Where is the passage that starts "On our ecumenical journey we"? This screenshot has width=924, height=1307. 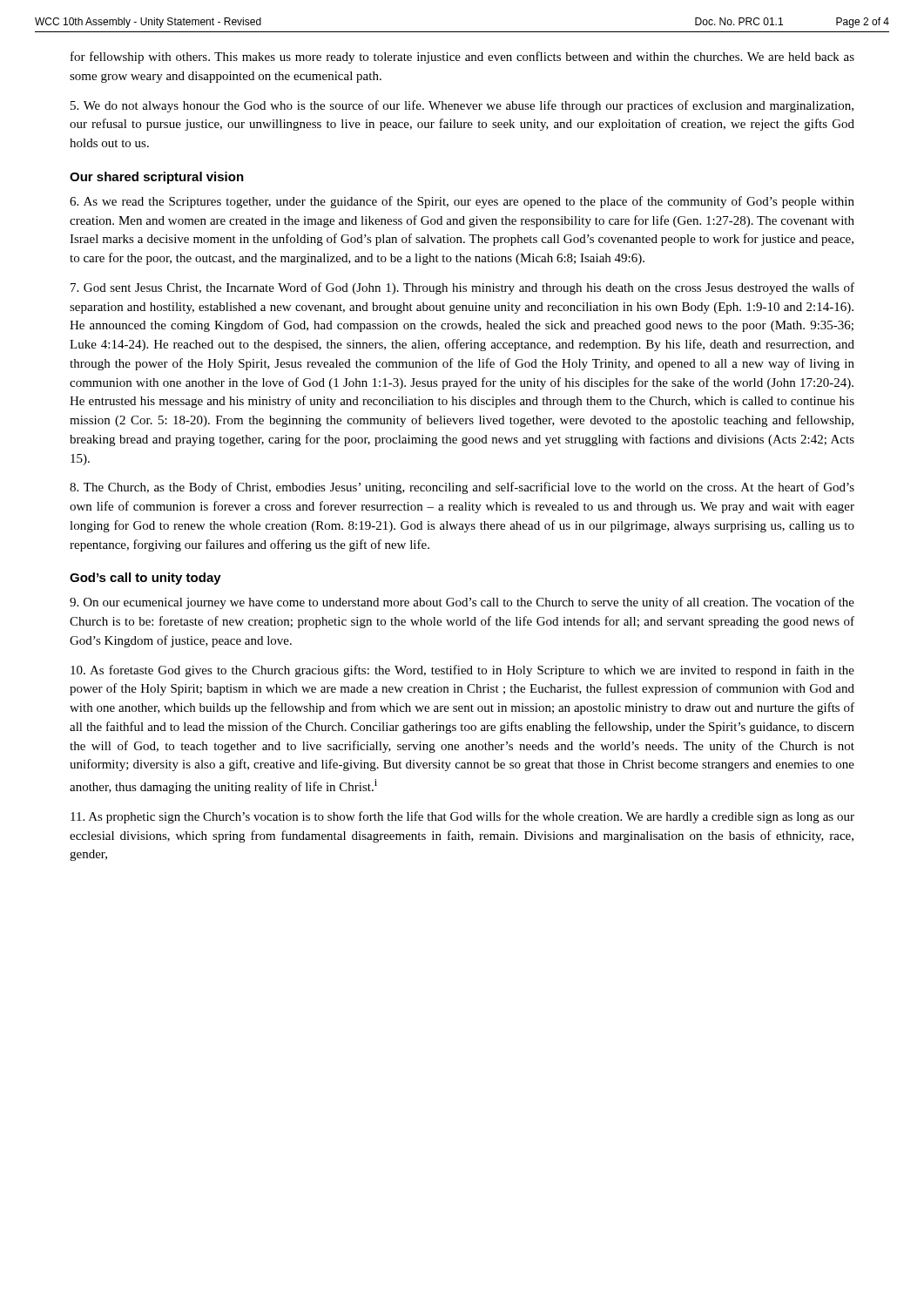coord(462,622)
